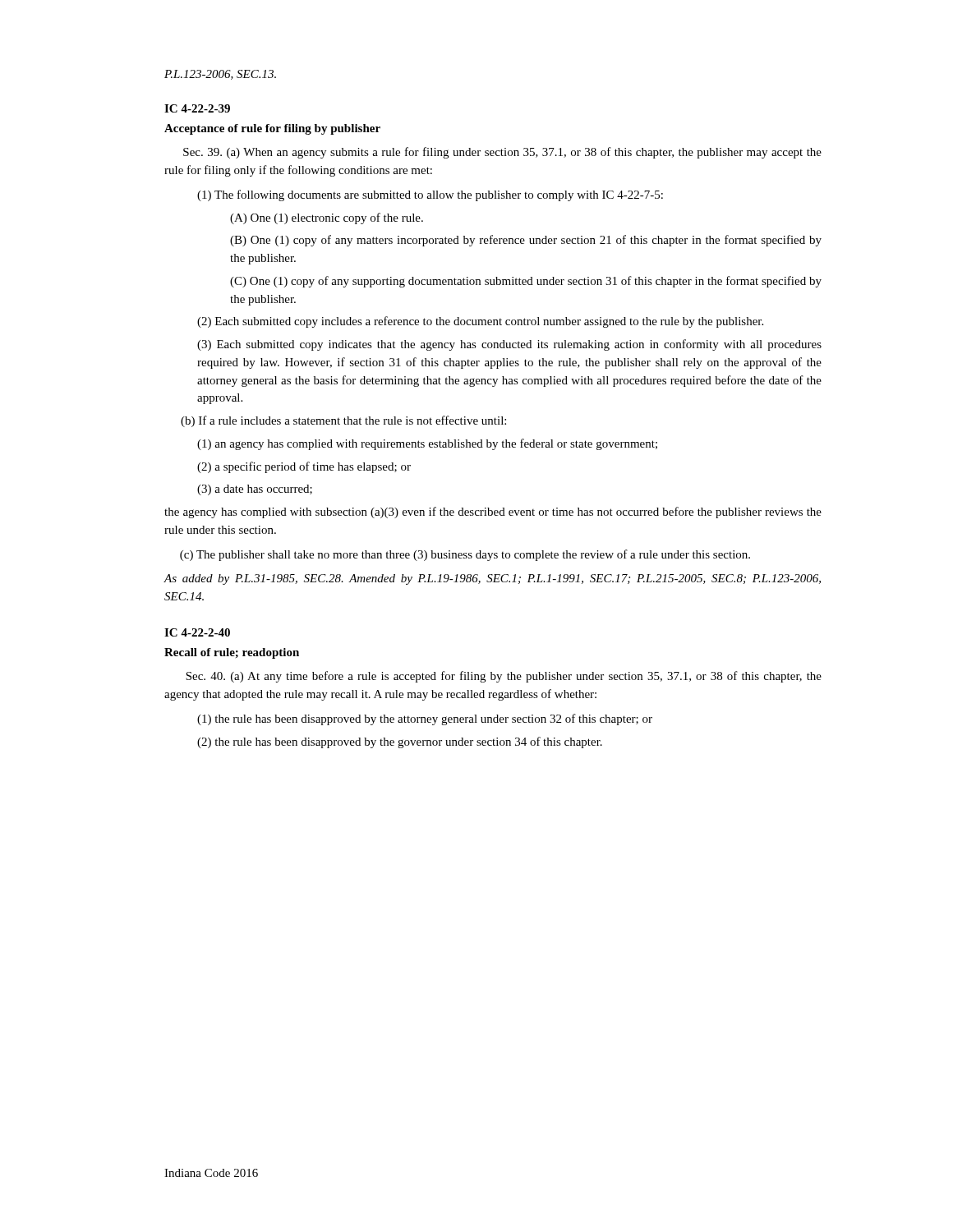Point to the block beginning "(C) One (1) copy of any supporting documentation"

526,290
